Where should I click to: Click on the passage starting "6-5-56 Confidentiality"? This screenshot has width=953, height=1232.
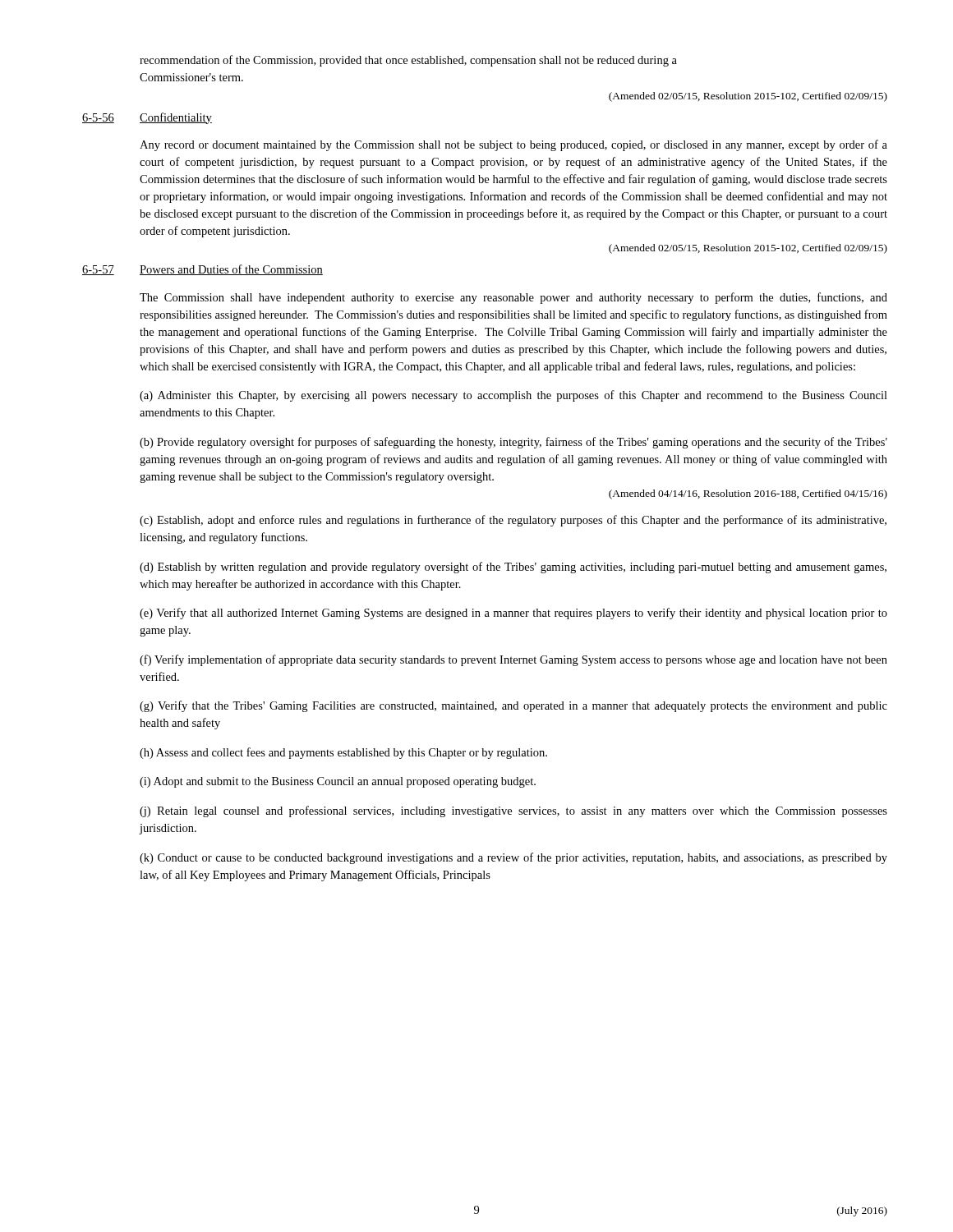point(147,118)
